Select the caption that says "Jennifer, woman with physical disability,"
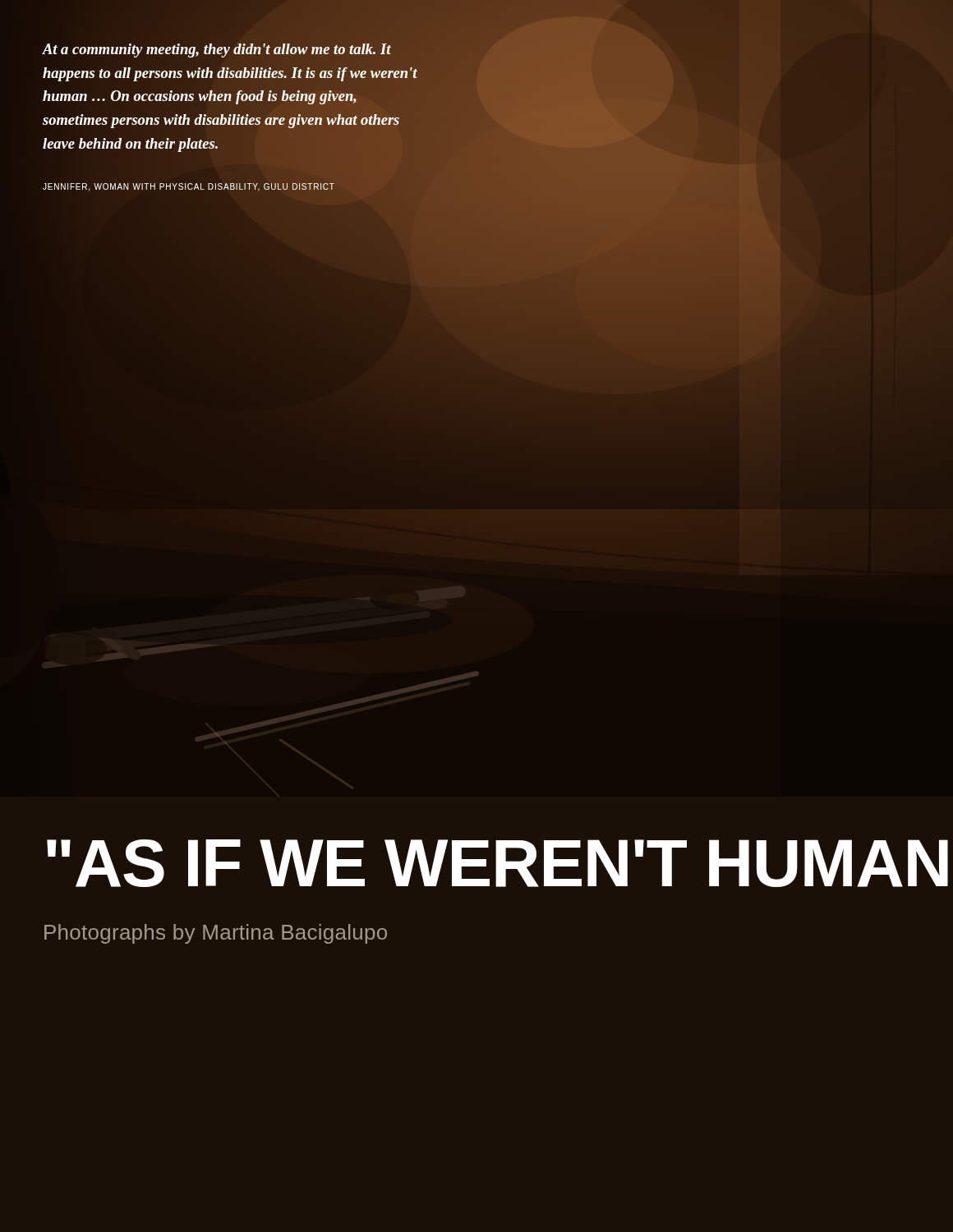 (x=189, y=187)
